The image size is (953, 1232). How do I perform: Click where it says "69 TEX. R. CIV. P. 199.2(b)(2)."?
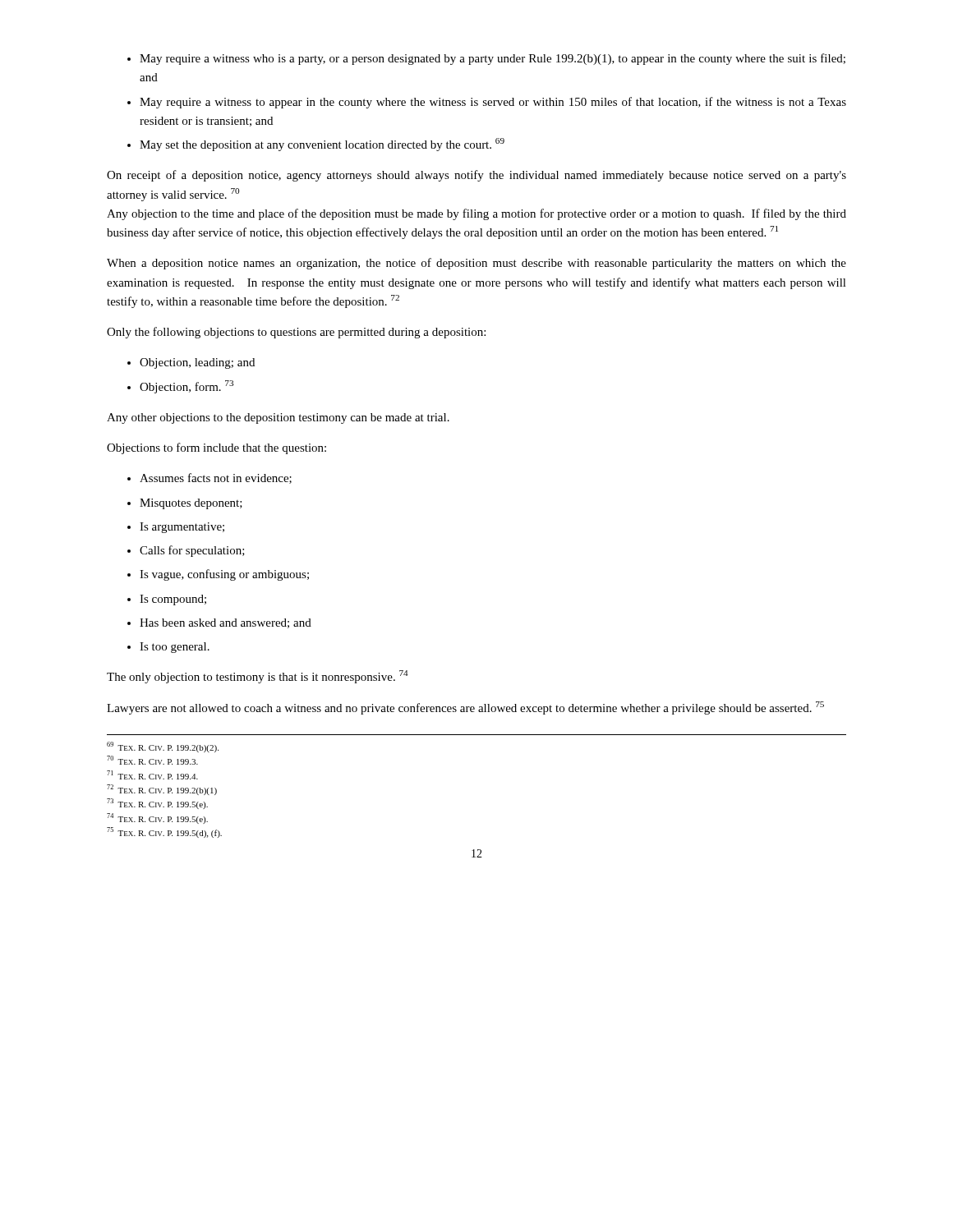tap(163, 747)
